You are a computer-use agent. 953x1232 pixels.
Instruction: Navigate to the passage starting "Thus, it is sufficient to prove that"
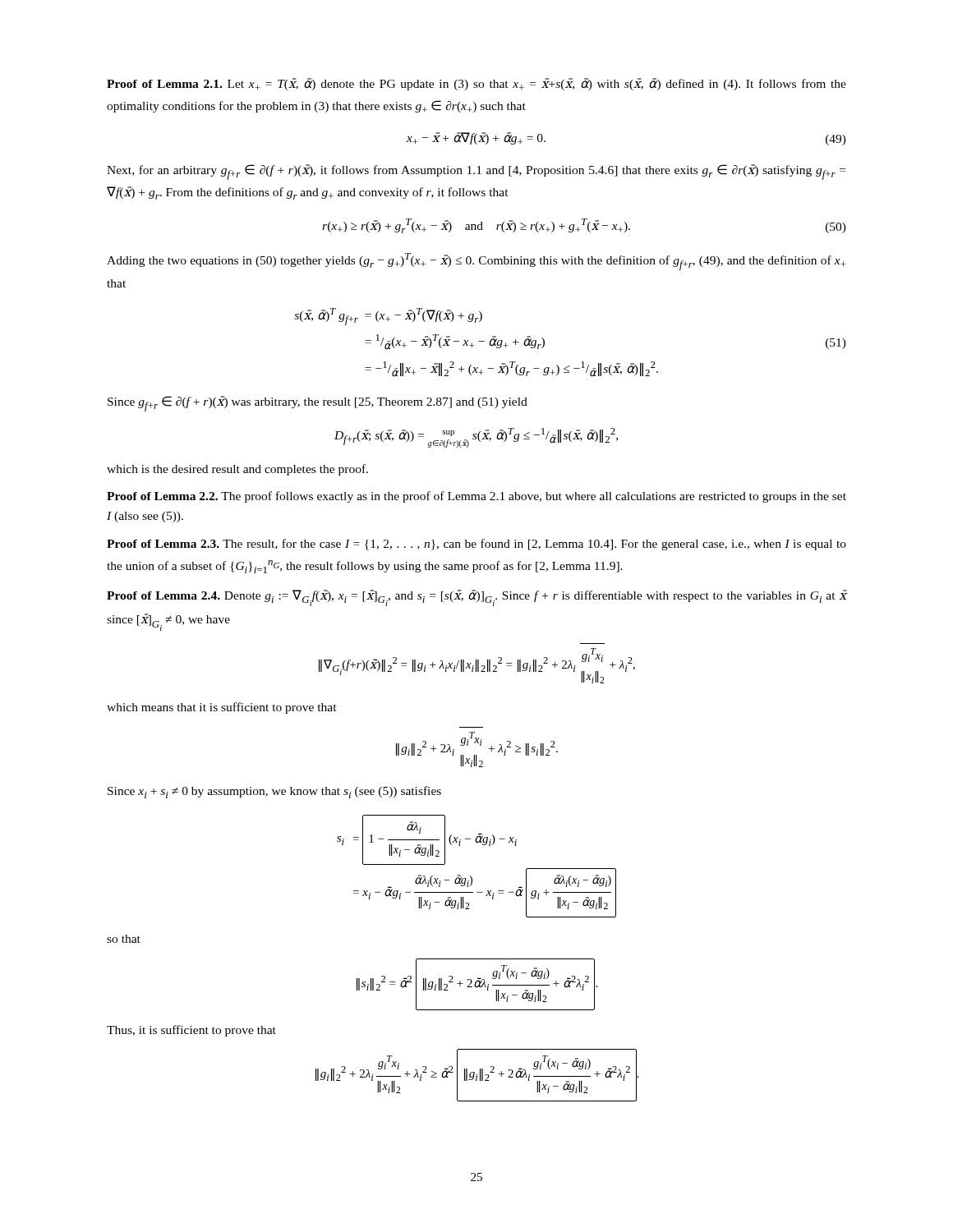pos(191,1029)
